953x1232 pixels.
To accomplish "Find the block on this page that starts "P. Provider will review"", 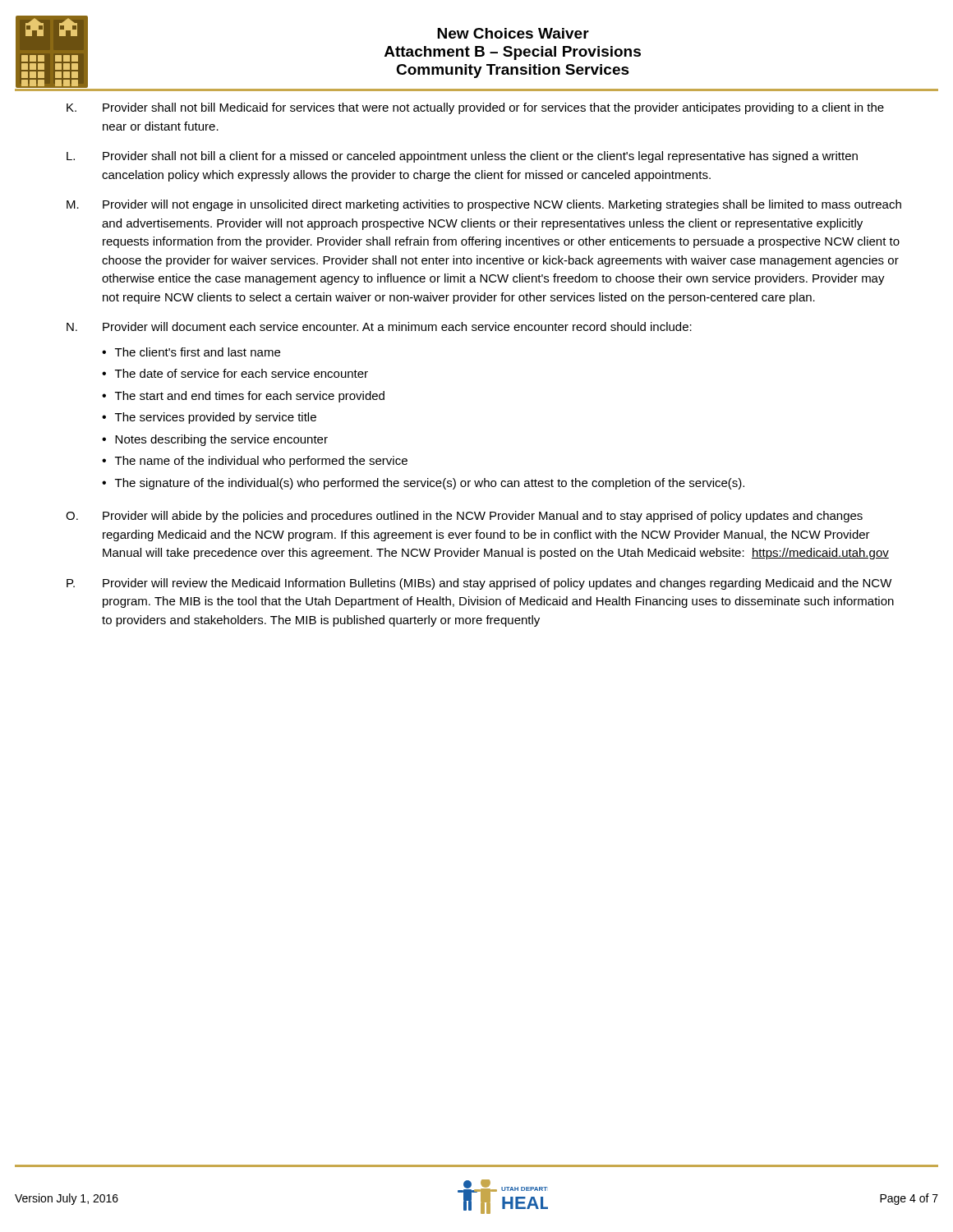I will (485, 601).
